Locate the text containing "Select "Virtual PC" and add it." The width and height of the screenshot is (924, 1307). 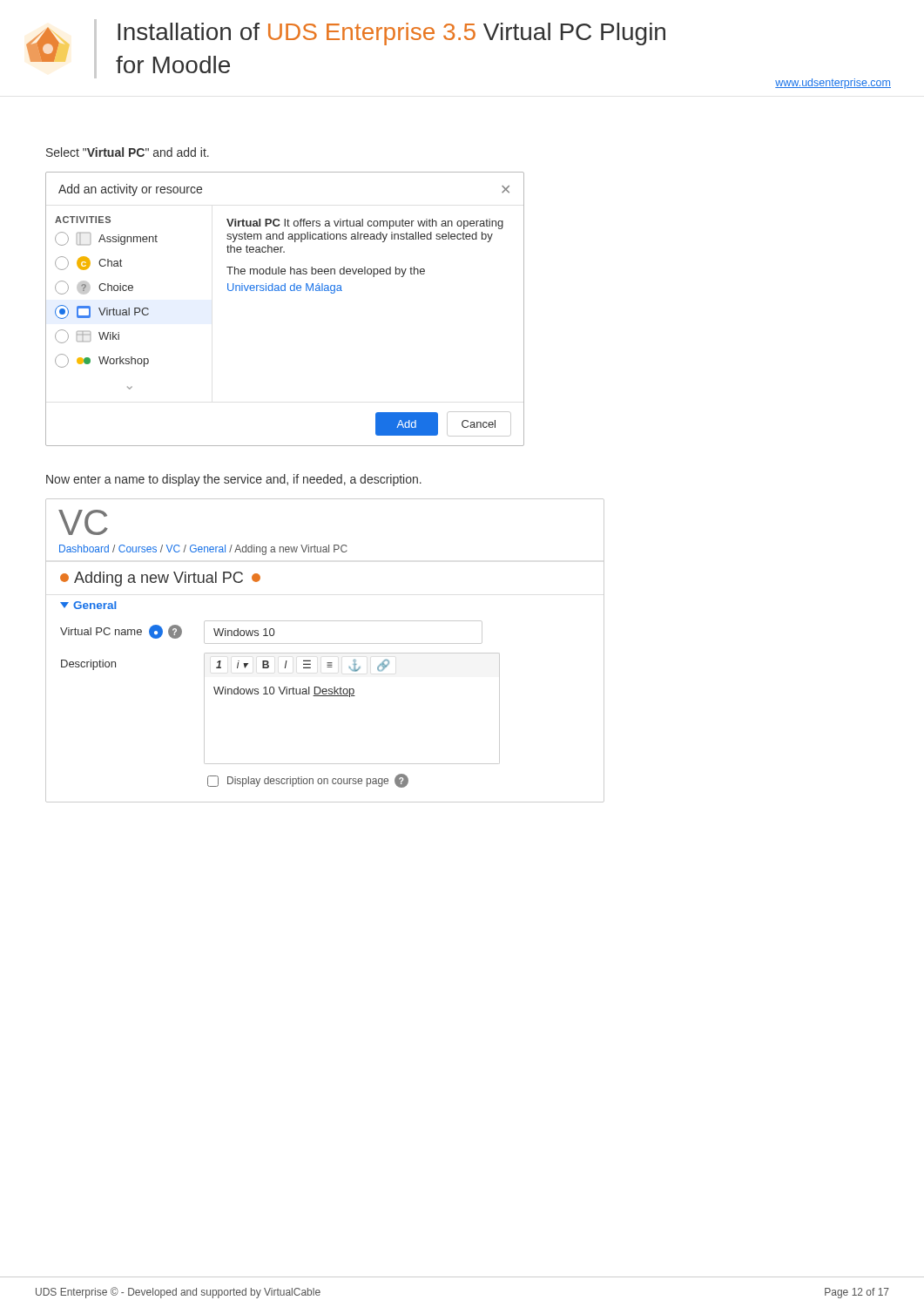[x=127, y=152]
